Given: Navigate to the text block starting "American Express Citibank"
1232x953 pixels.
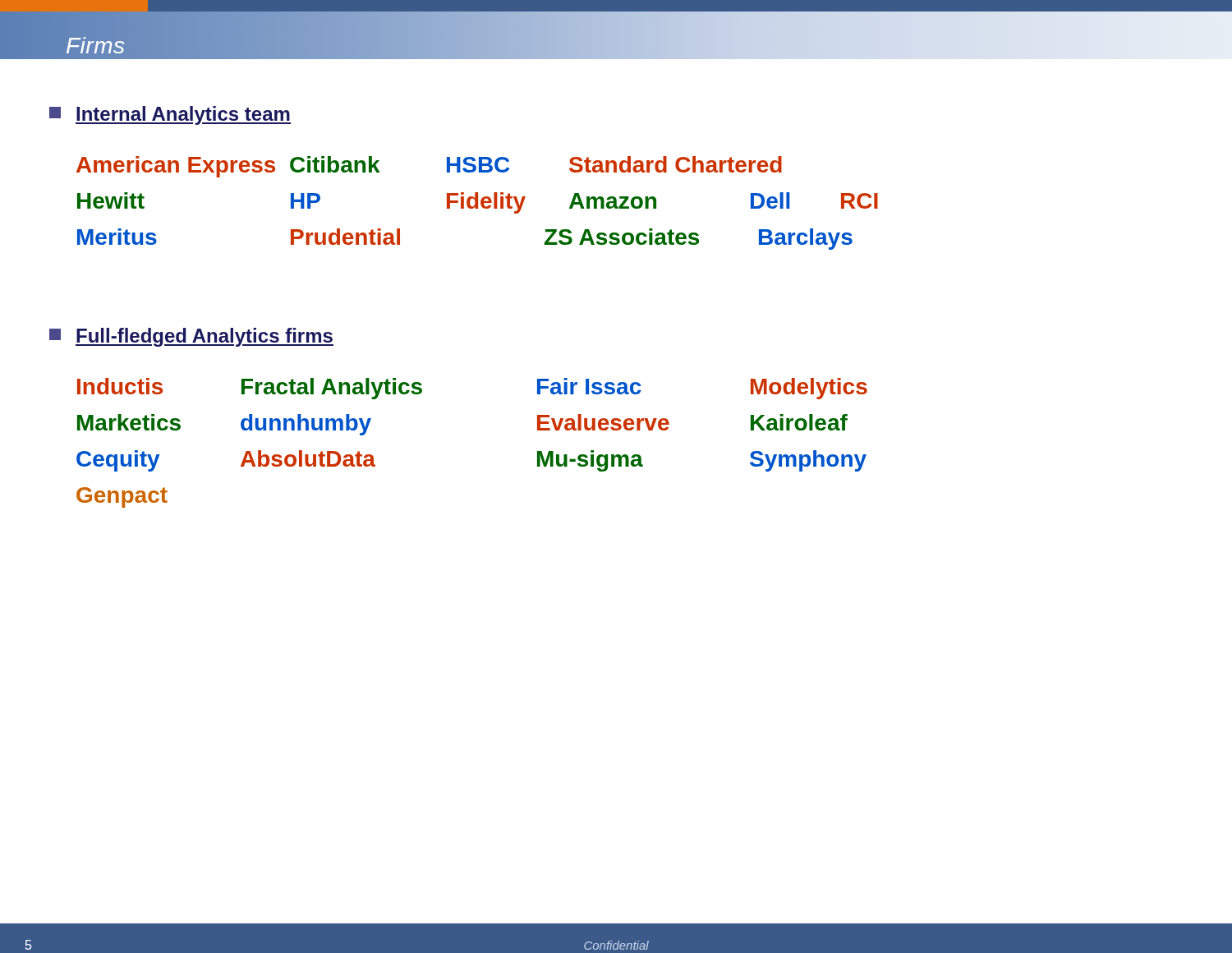Looking at the screenshot, I should [629, 201].
